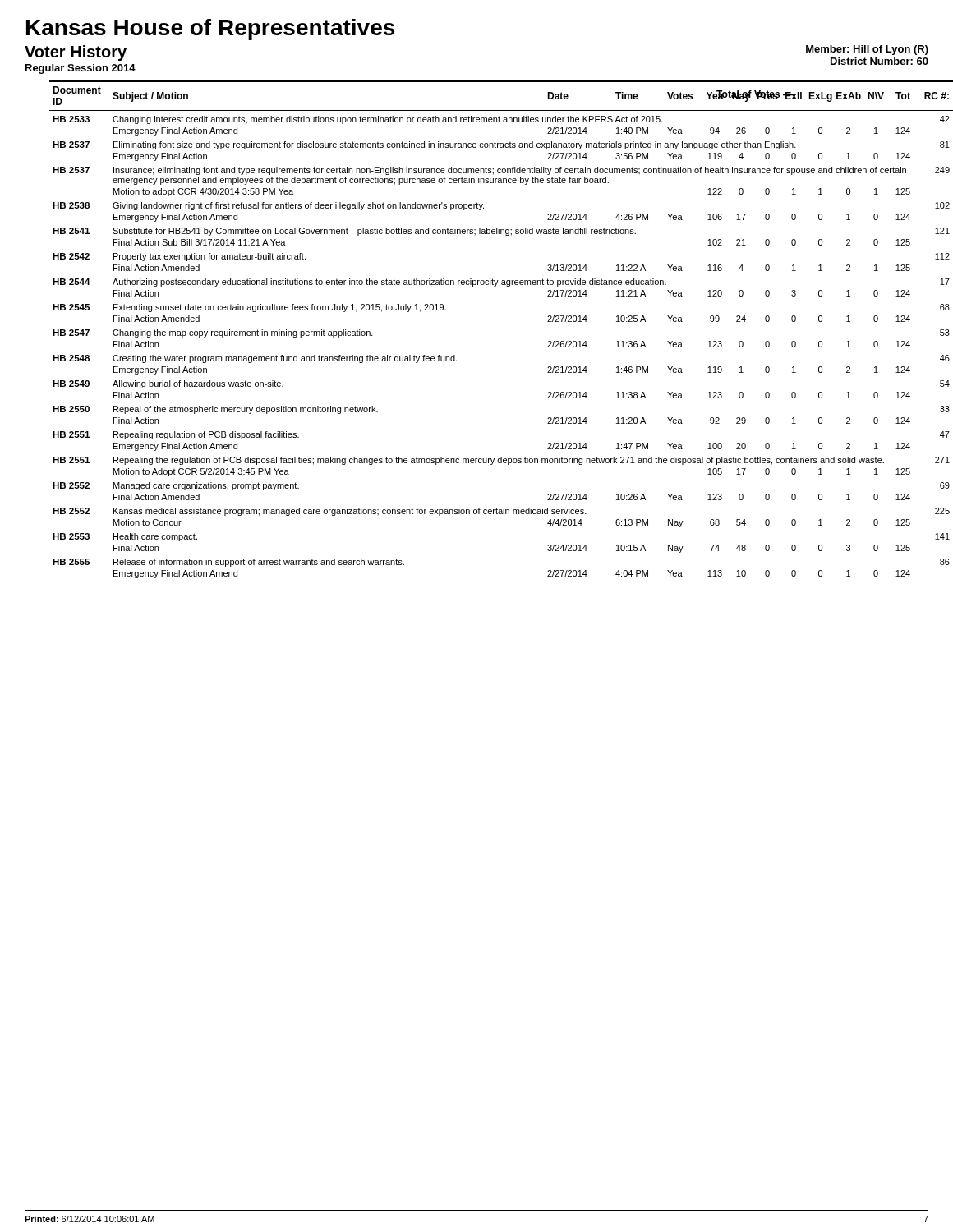Select the text block starting "District Number: 60"

879,61
